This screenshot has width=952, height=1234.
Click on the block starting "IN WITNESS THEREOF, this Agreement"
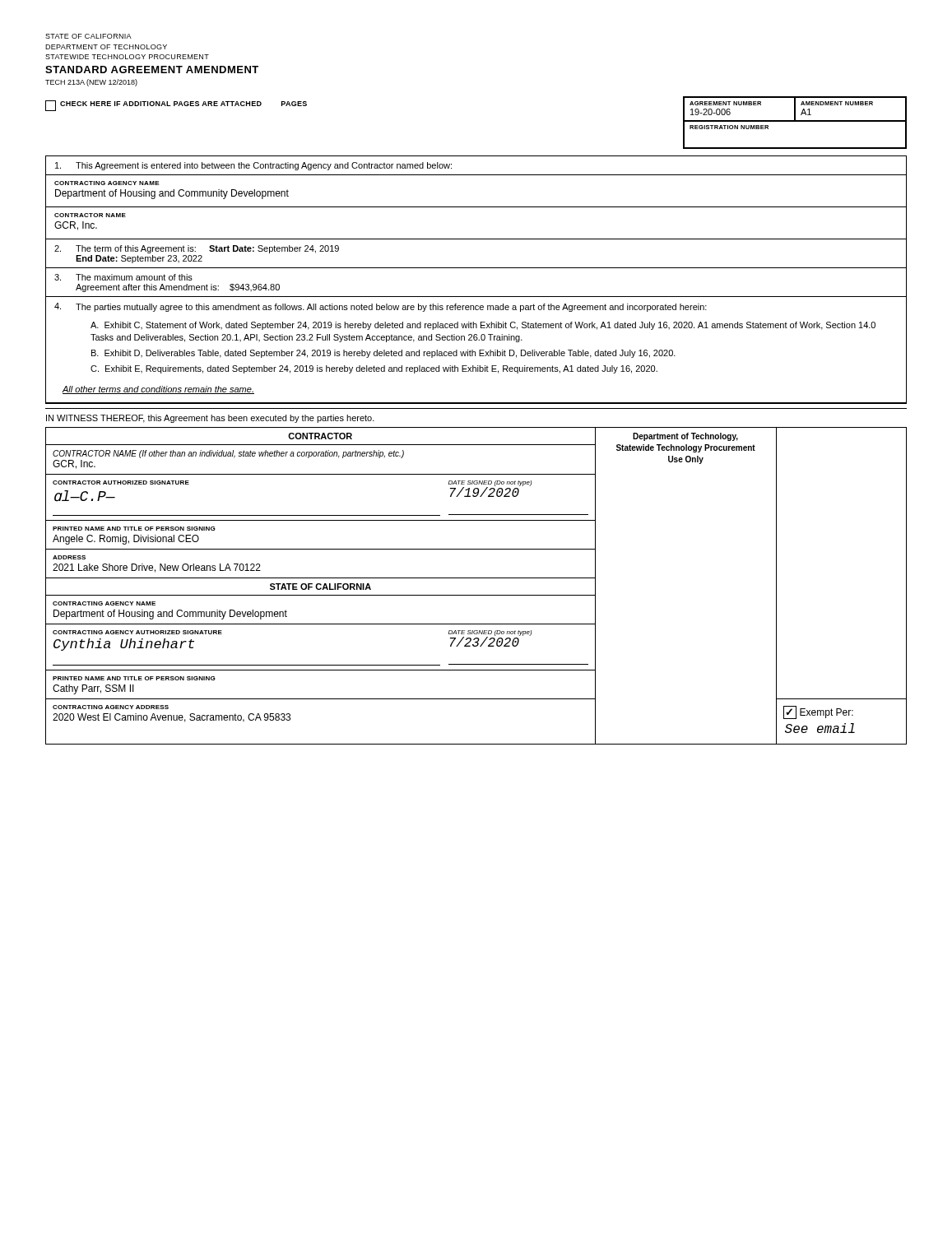pos(210,418)
